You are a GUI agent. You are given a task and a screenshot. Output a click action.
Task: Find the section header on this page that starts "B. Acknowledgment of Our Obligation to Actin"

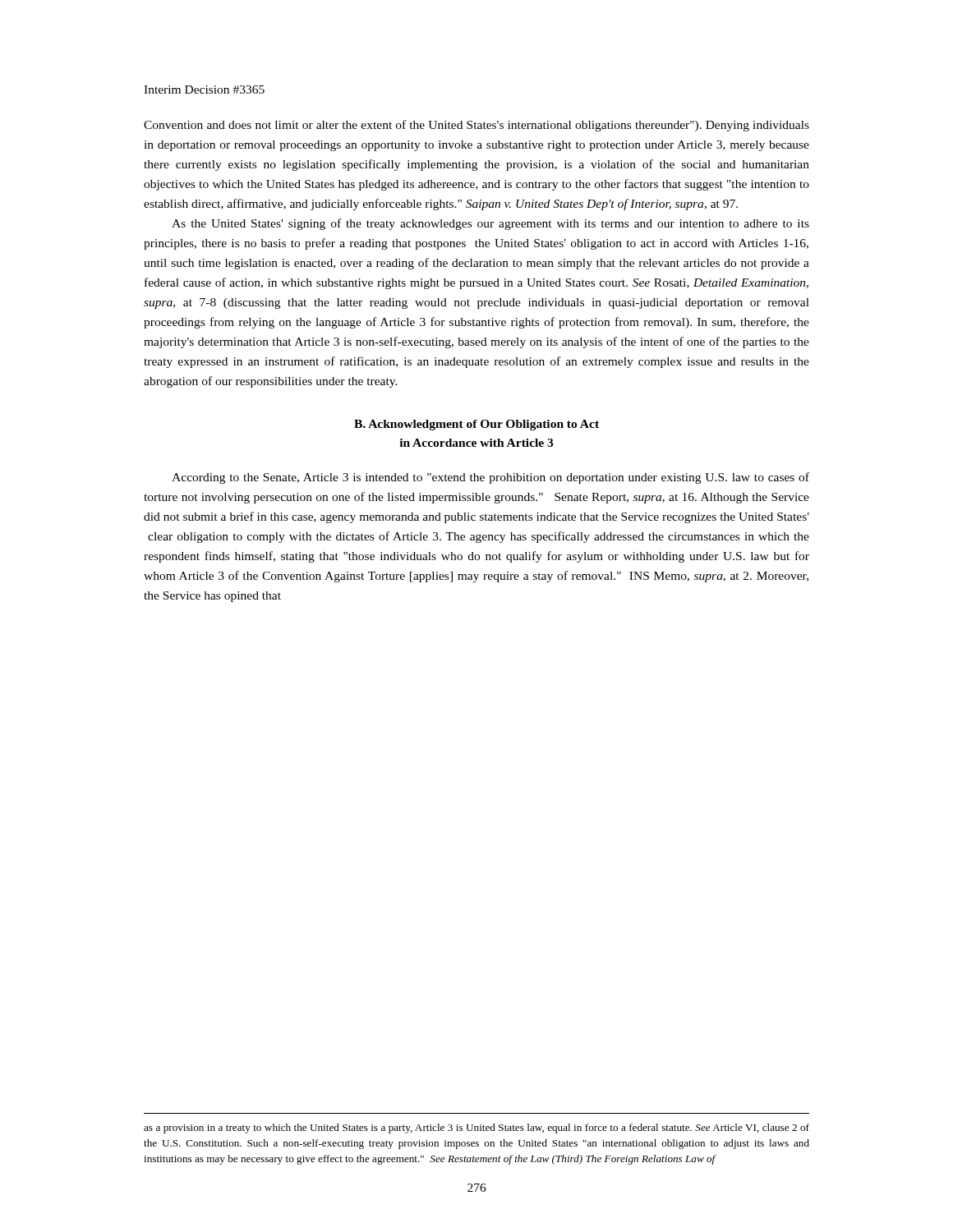(x=476, y=433)
